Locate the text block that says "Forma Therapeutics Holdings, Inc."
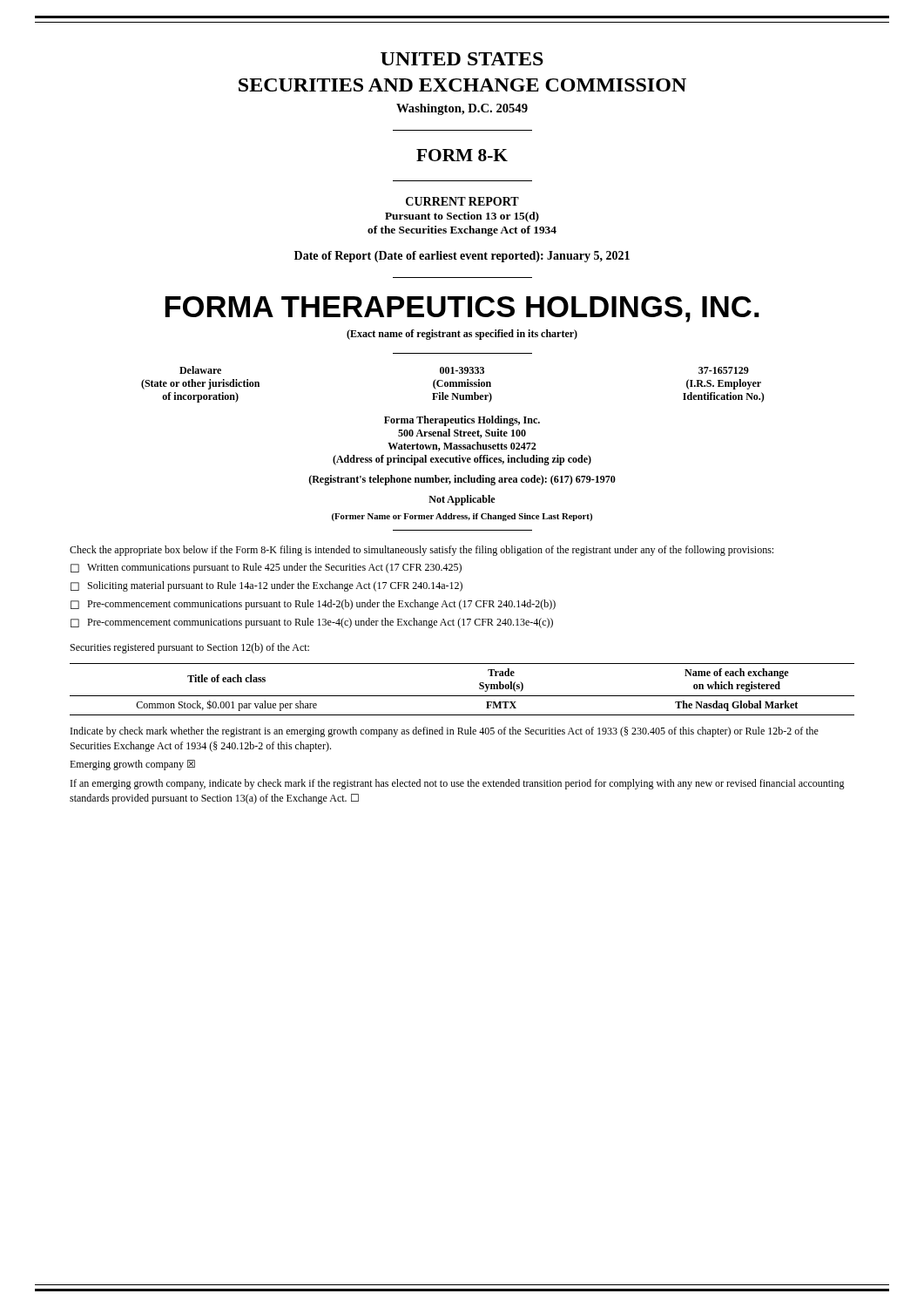924x1307 pixels. coord(462,440)
